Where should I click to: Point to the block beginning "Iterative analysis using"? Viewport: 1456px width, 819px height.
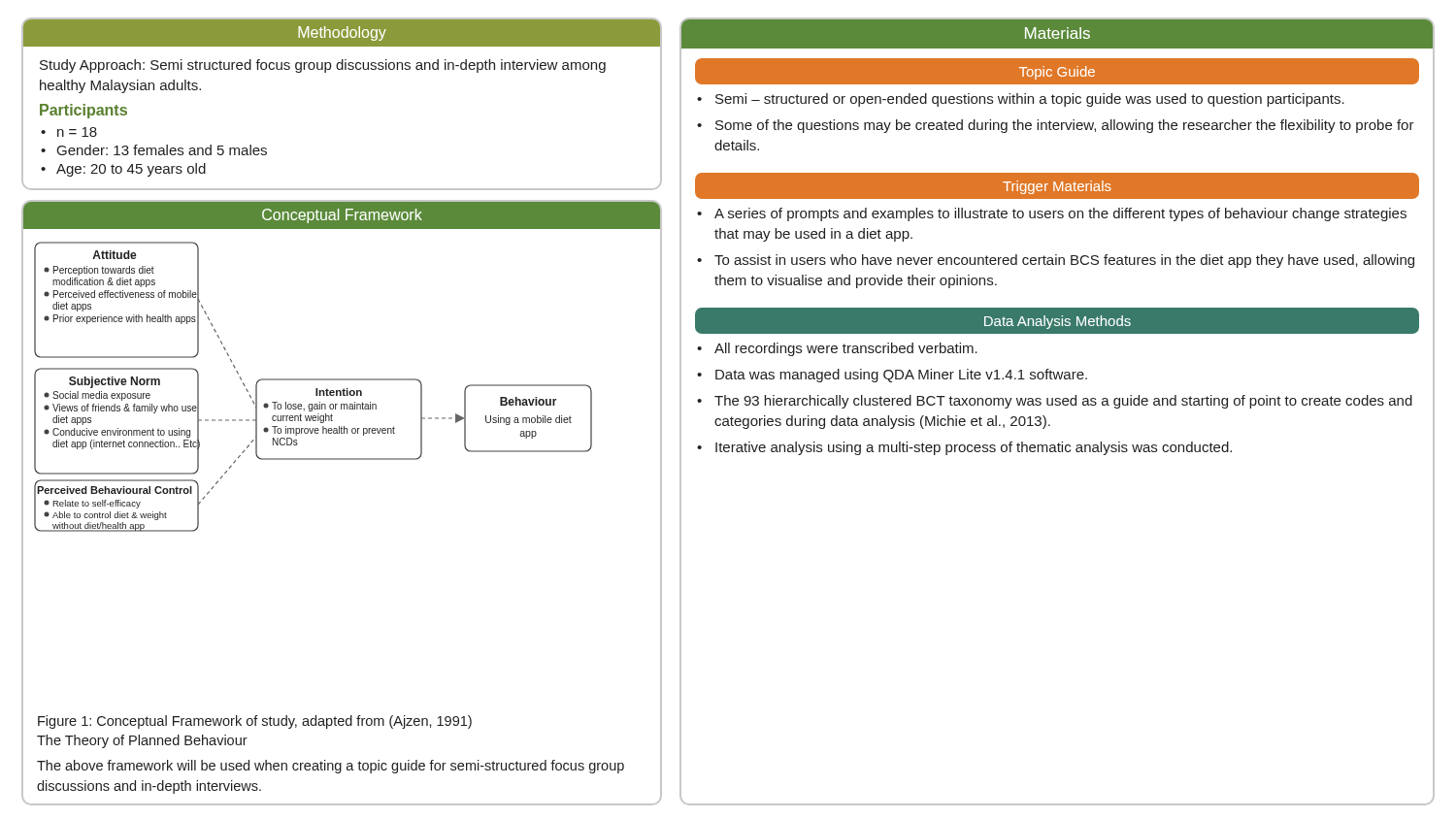pos(974,447)
